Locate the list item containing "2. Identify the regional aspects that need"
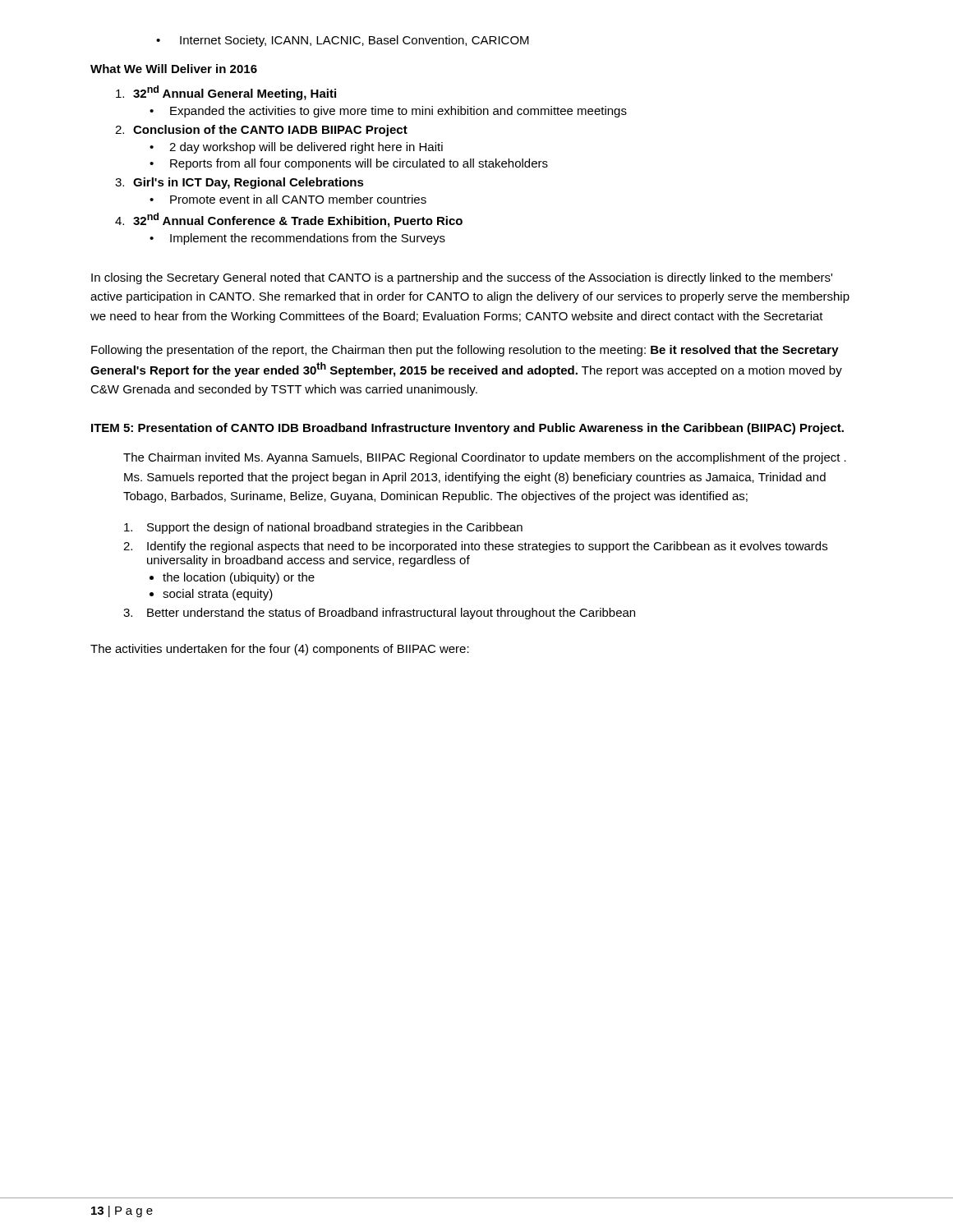The width and height of the screenshot is (953, 1232). click(475, 547)
